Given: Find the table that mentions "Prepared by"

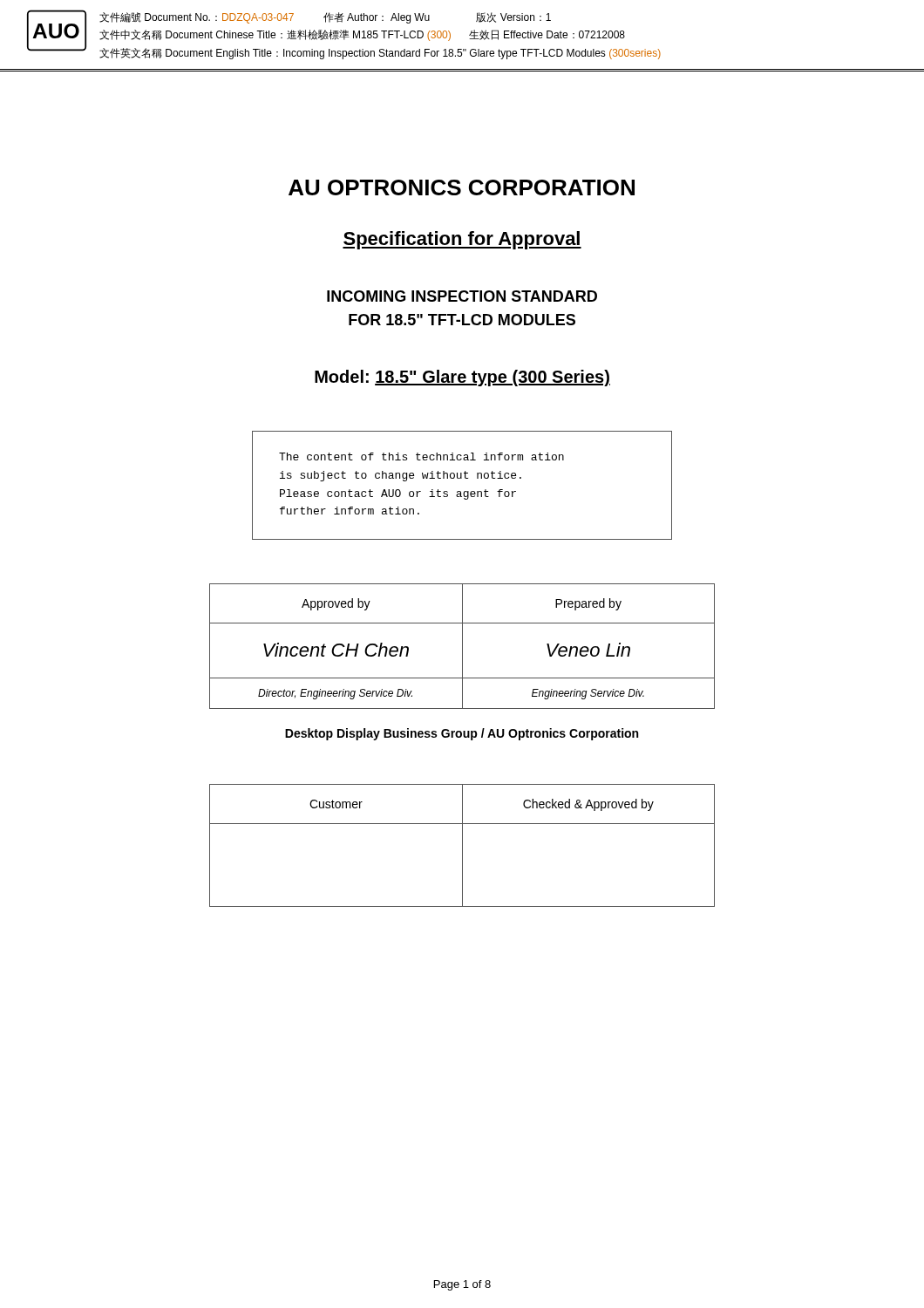Looking at the screenshot, I should point(462,655).
